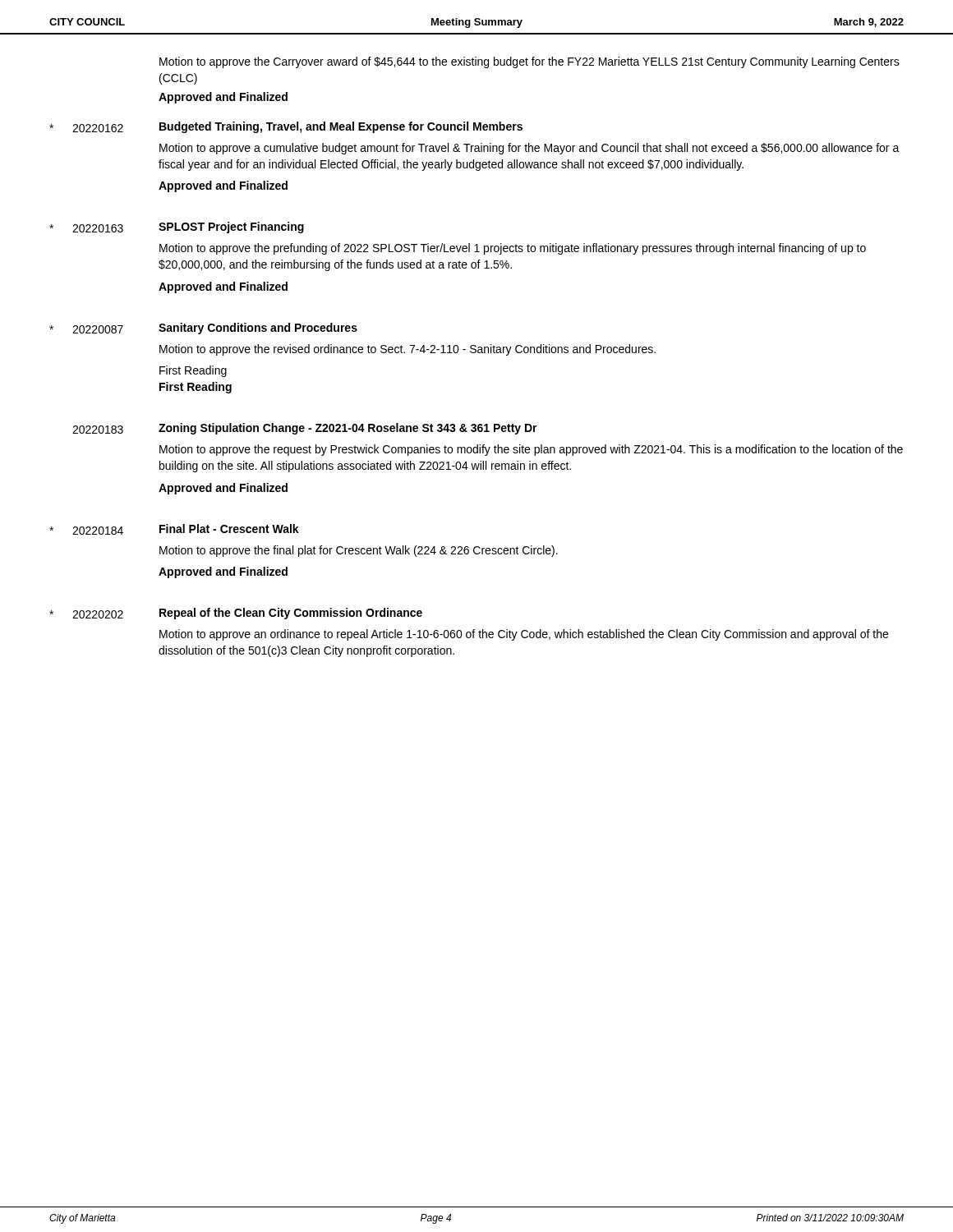Select the text block that reads "Motion to approve the final plat for Crescent"

click(x=358, y=550)
